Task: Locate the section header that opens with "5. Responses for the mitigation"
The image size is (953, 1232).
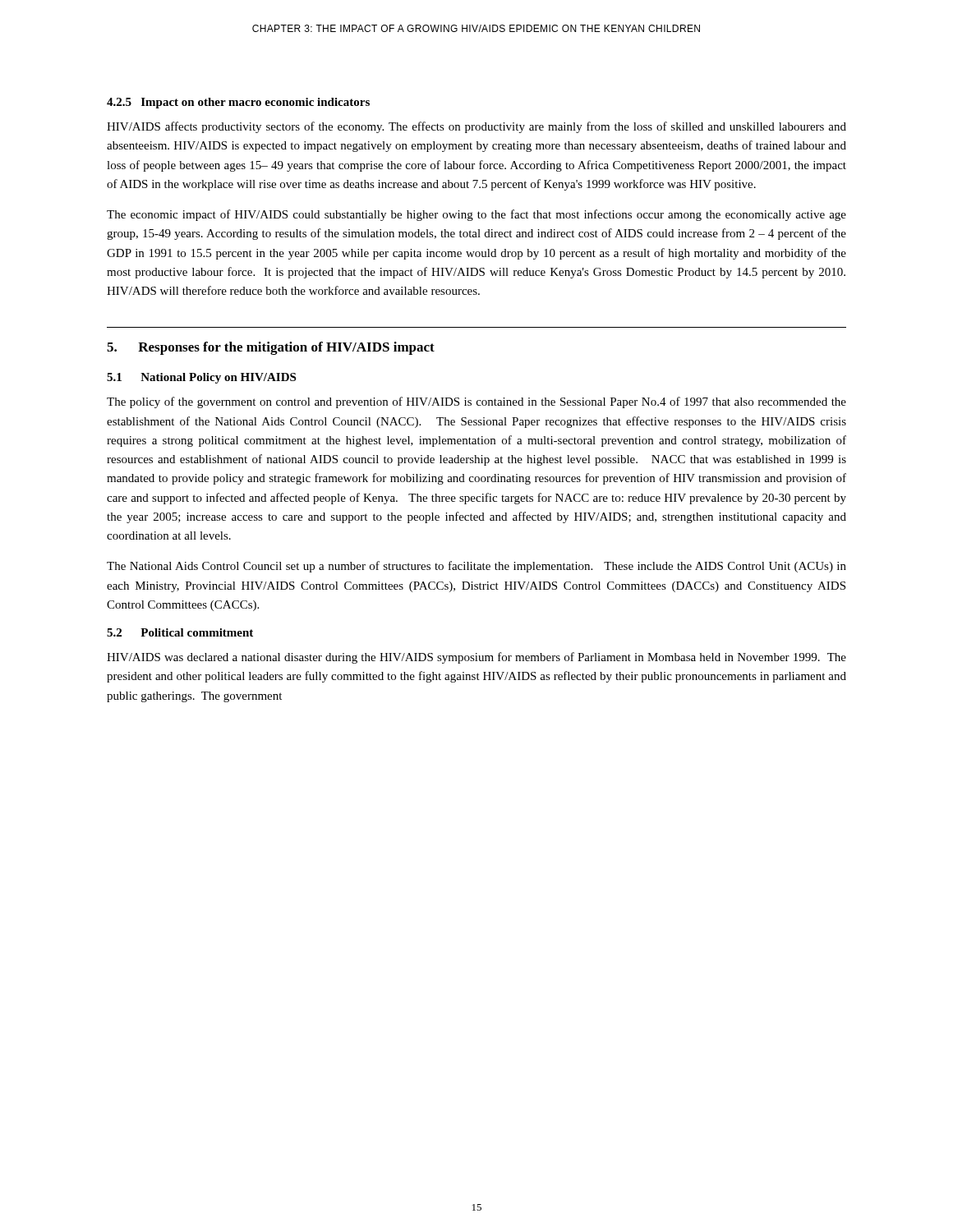Action: pos(271,347)
